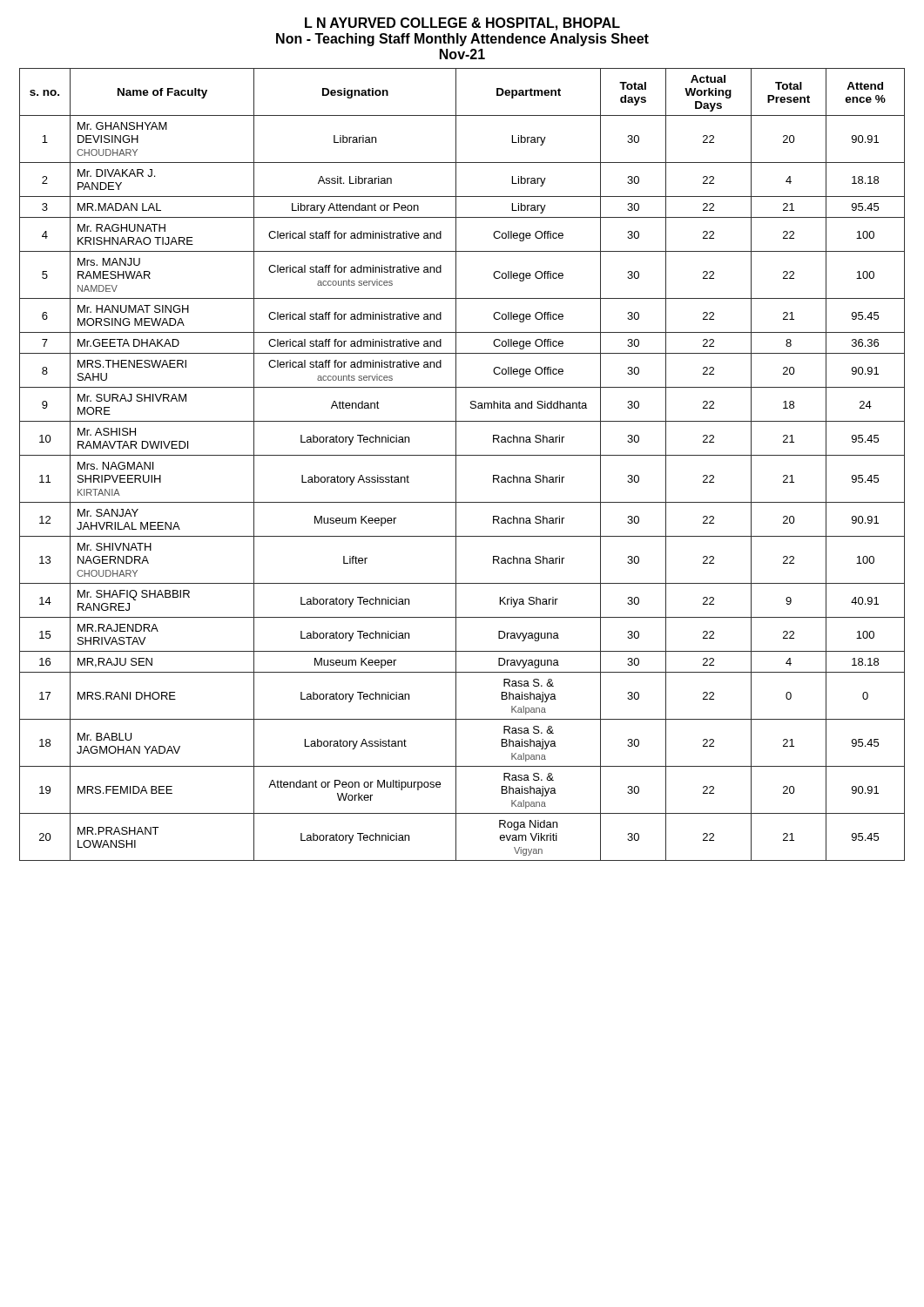Screen dimensions: 1307x924
Task: Find the title with the text "L N AYURVED COLLEGE"
Action: point(462,39)
